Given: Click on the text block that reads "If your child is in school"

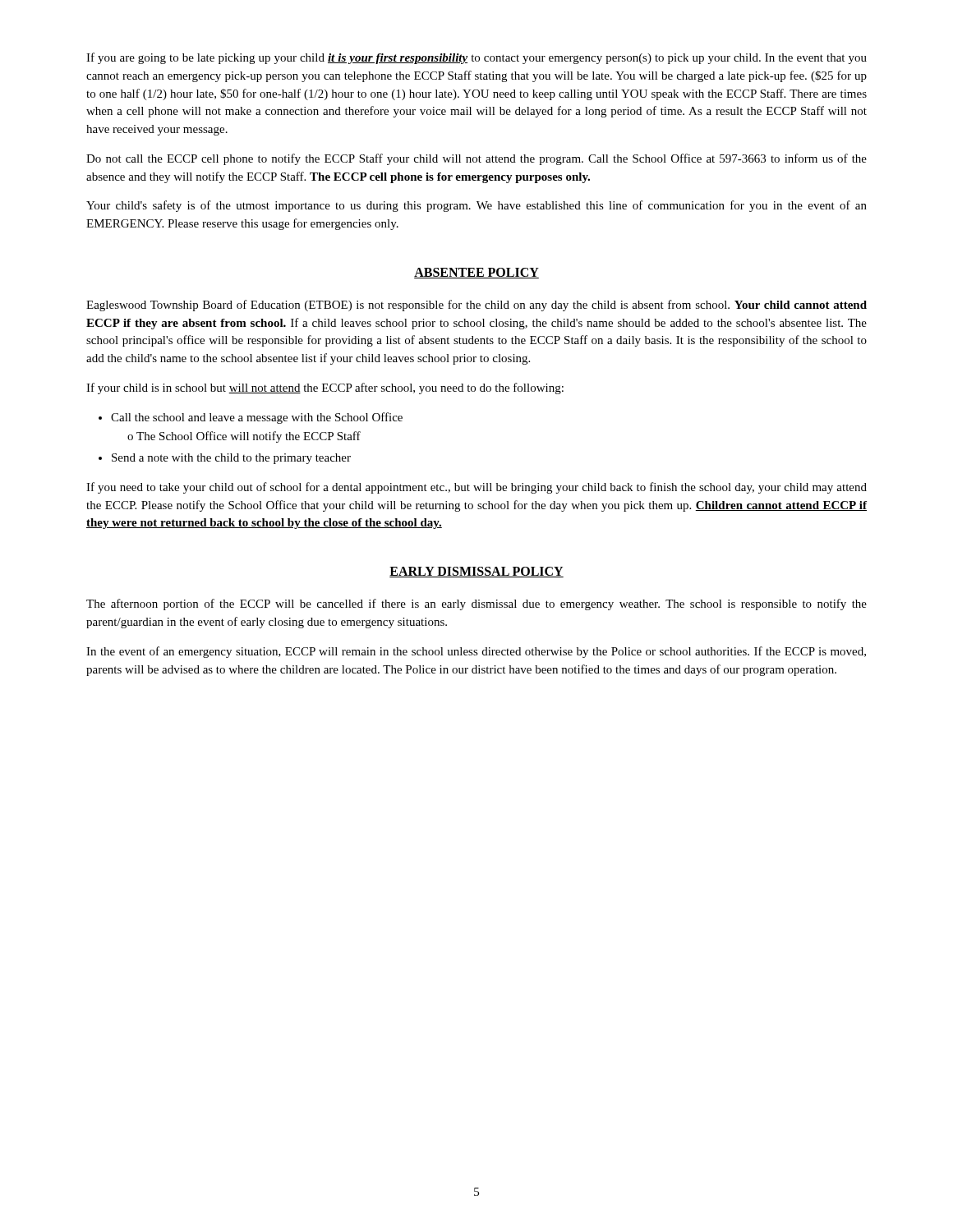Looking at the screenshot, I should tap(476, 388).
